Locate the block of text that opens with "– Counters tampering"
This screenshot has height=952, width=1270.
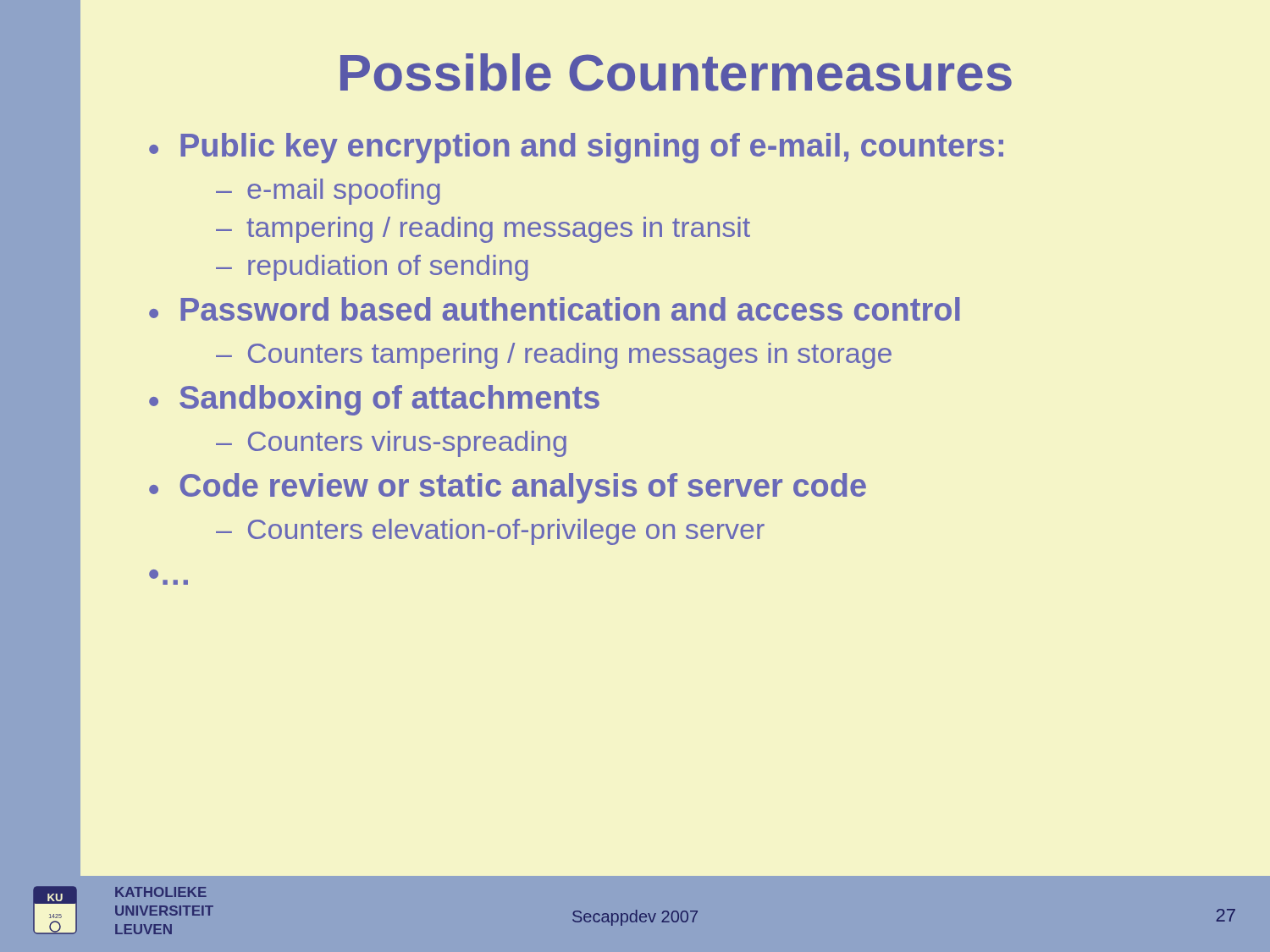coord(554,353)
